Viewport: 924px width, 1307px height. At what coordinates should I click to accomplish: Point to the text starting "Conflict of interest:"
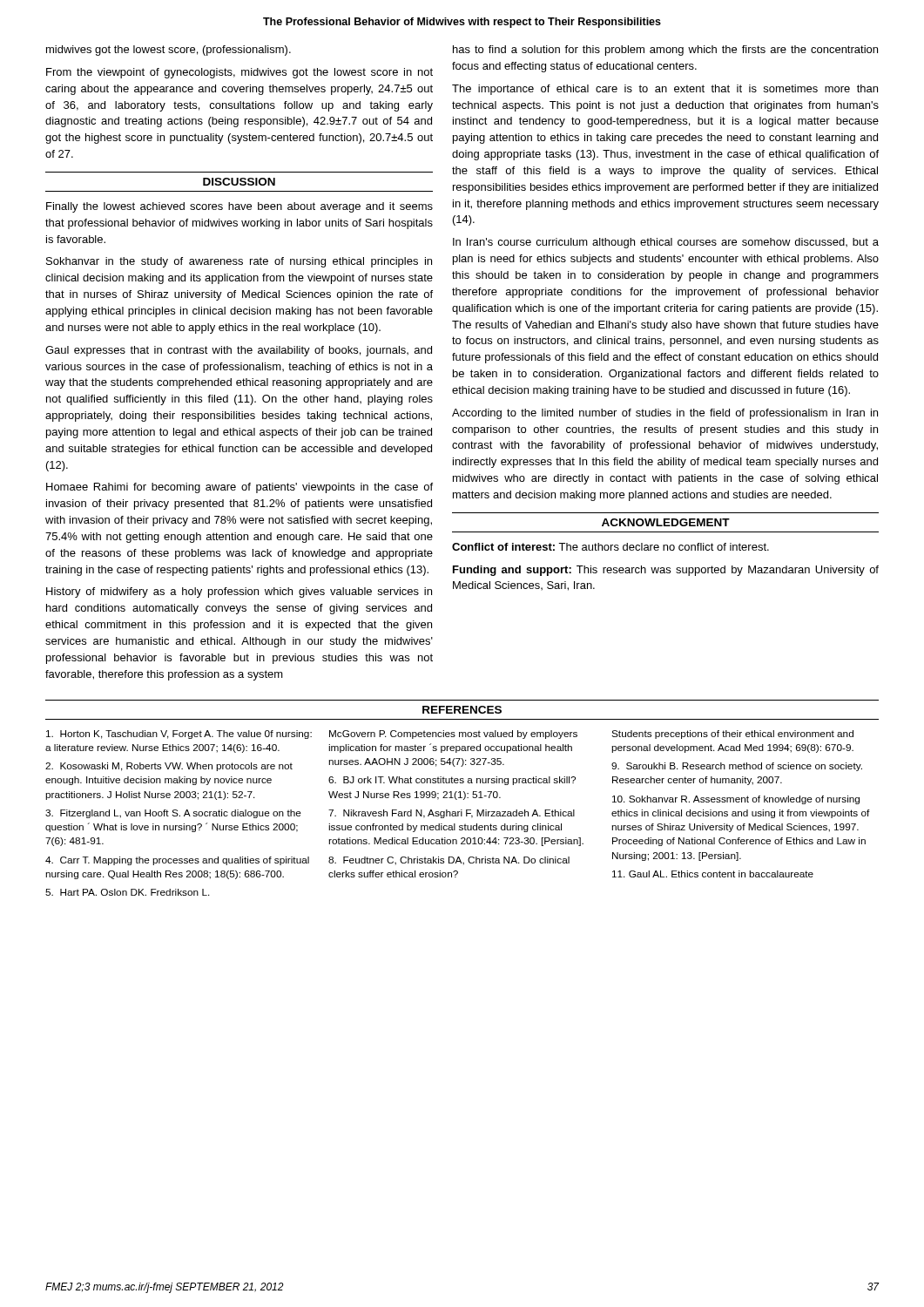click(x=665, y=547)
